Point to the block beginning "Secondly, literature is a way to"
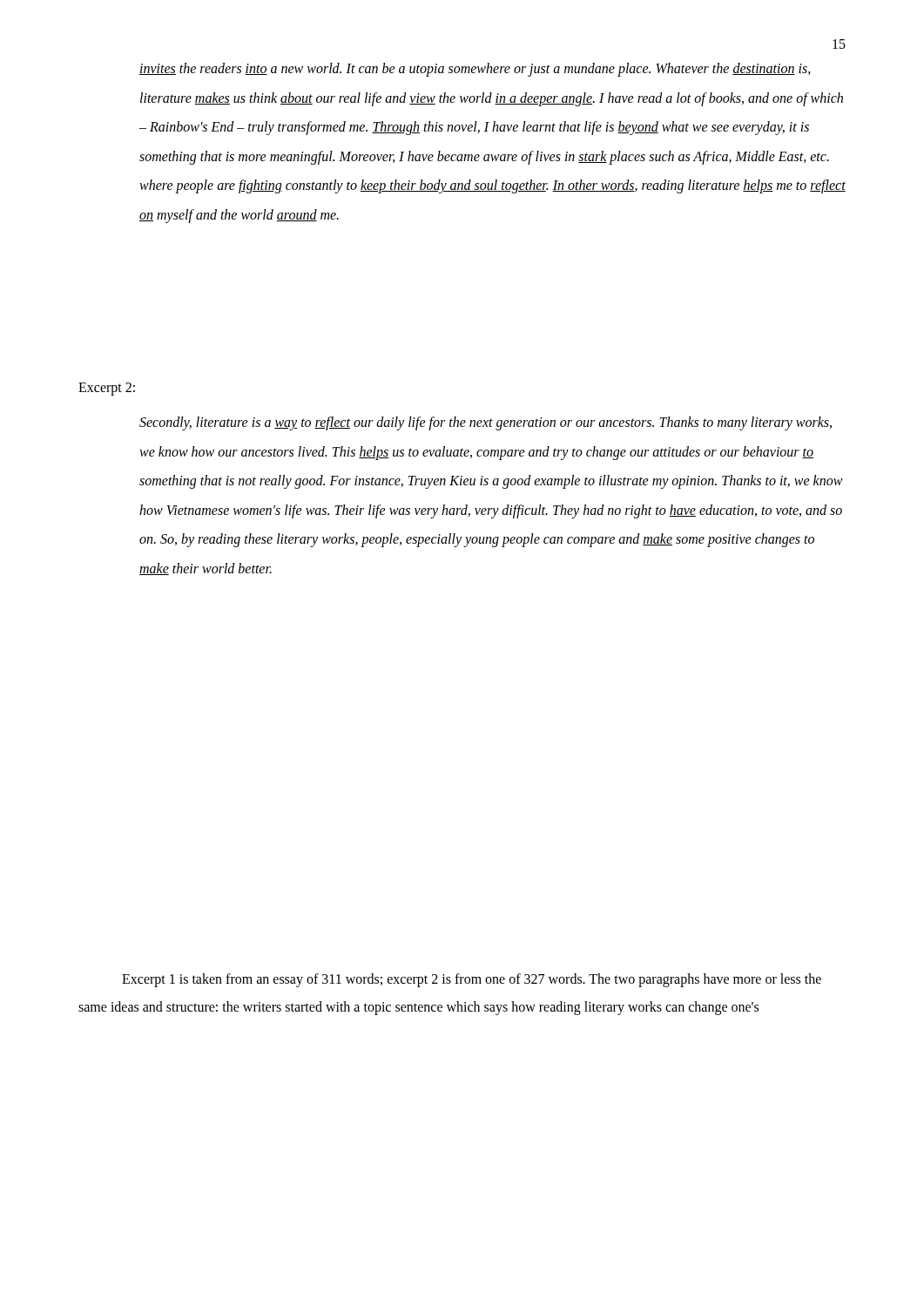Viewport: 924px width, 1307px height. (x=491, y=495)
